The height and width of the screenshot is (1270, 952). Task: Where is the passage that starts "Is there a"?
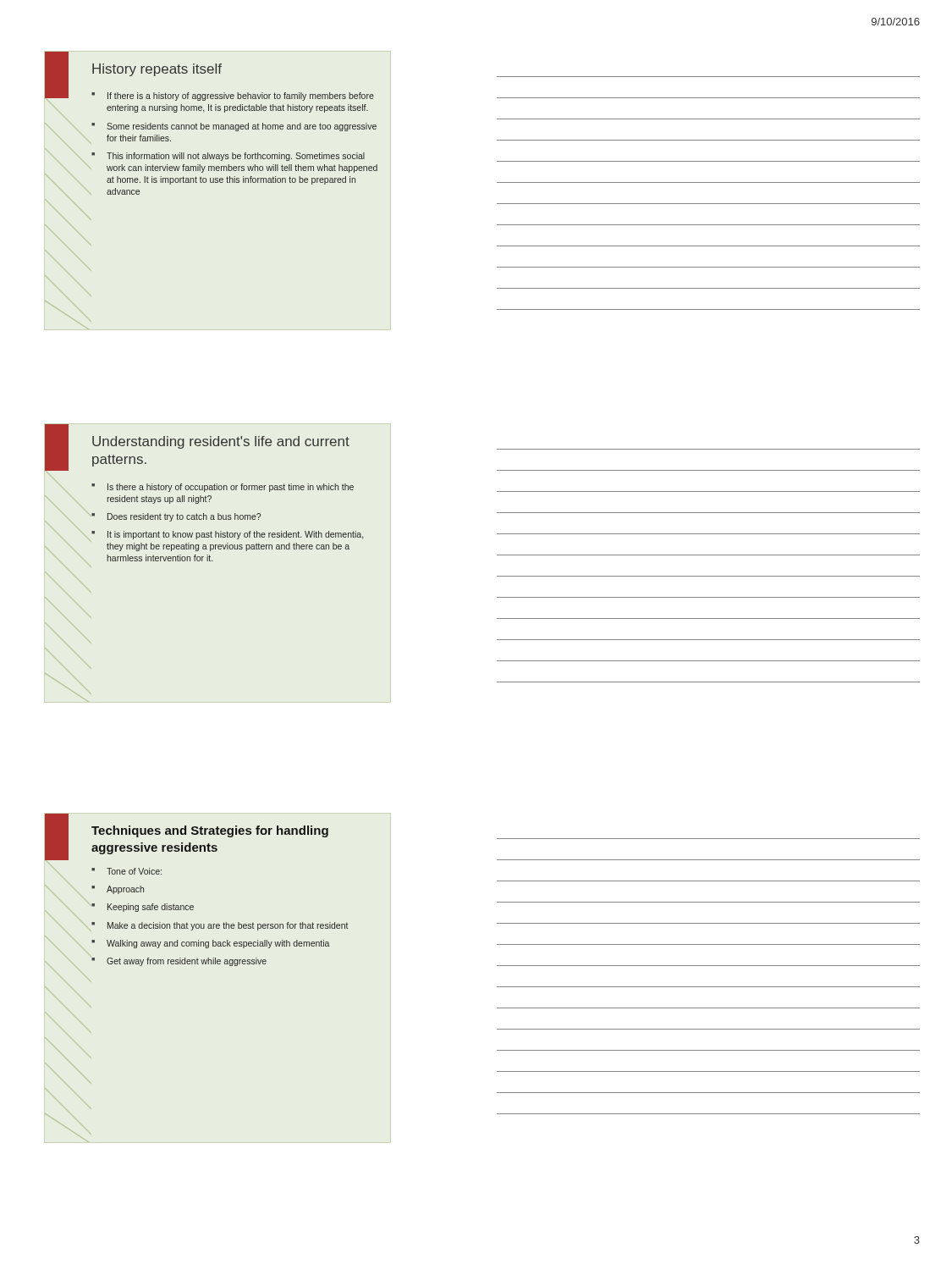click(x=230, y=492)
